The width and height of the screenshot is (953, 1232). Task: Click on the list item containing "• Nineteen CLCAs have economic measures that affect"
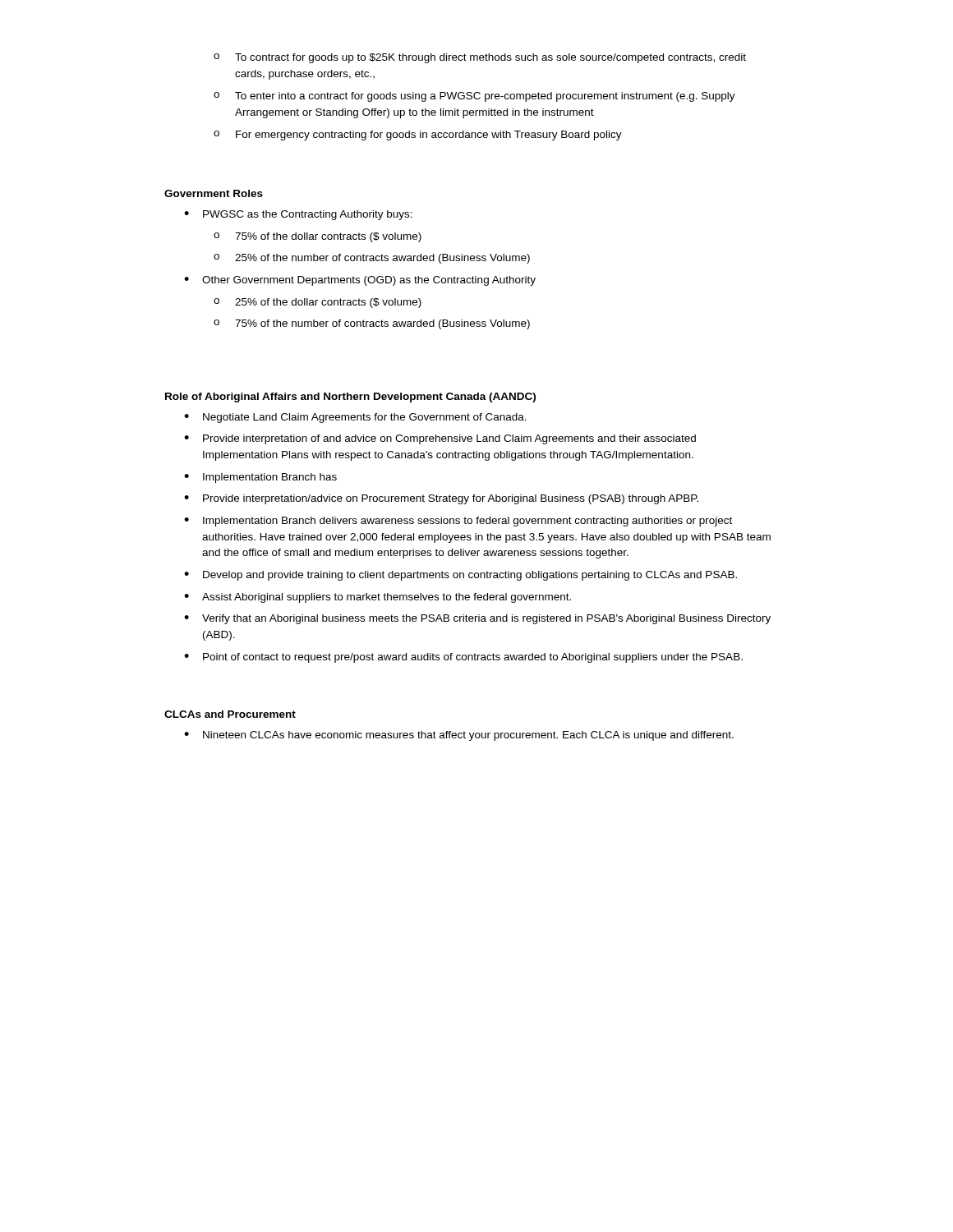click(x=478, y=735)
